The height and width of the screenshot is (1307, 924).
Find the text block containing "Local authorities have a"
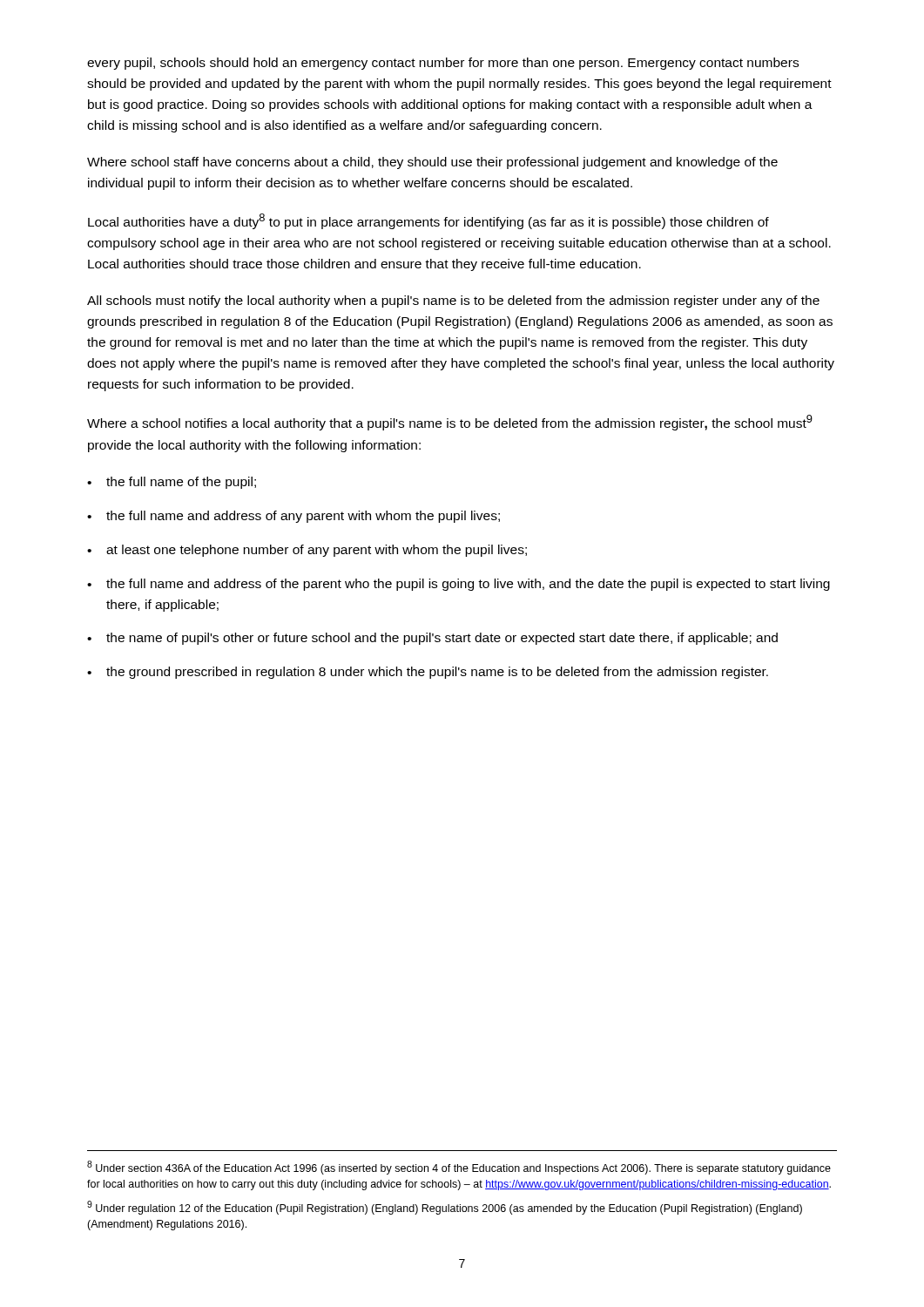click(459, 241)
